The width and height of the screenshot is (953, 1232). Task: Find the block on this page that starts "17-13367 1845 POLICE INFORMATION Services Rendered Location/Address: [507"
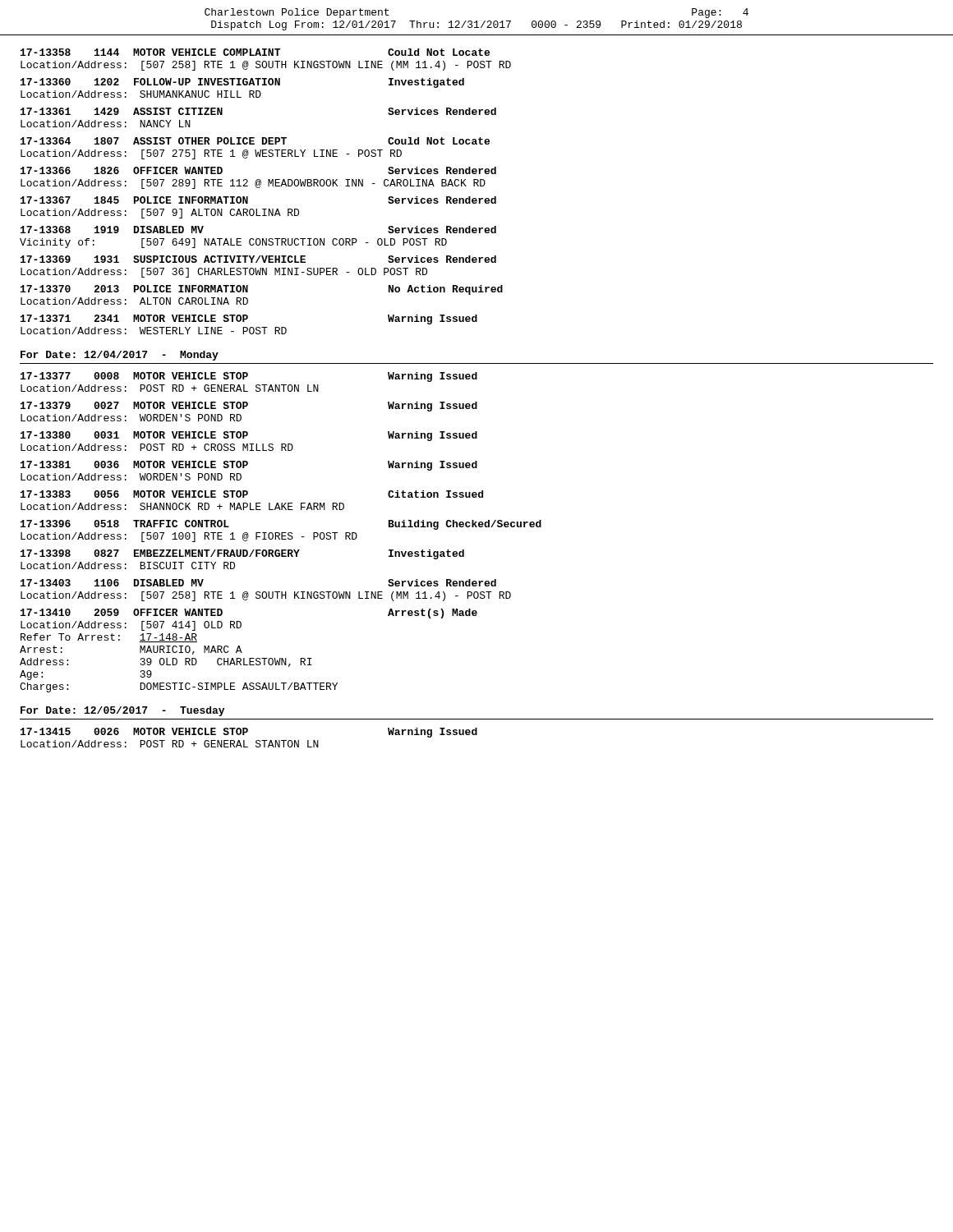[476, 207]
